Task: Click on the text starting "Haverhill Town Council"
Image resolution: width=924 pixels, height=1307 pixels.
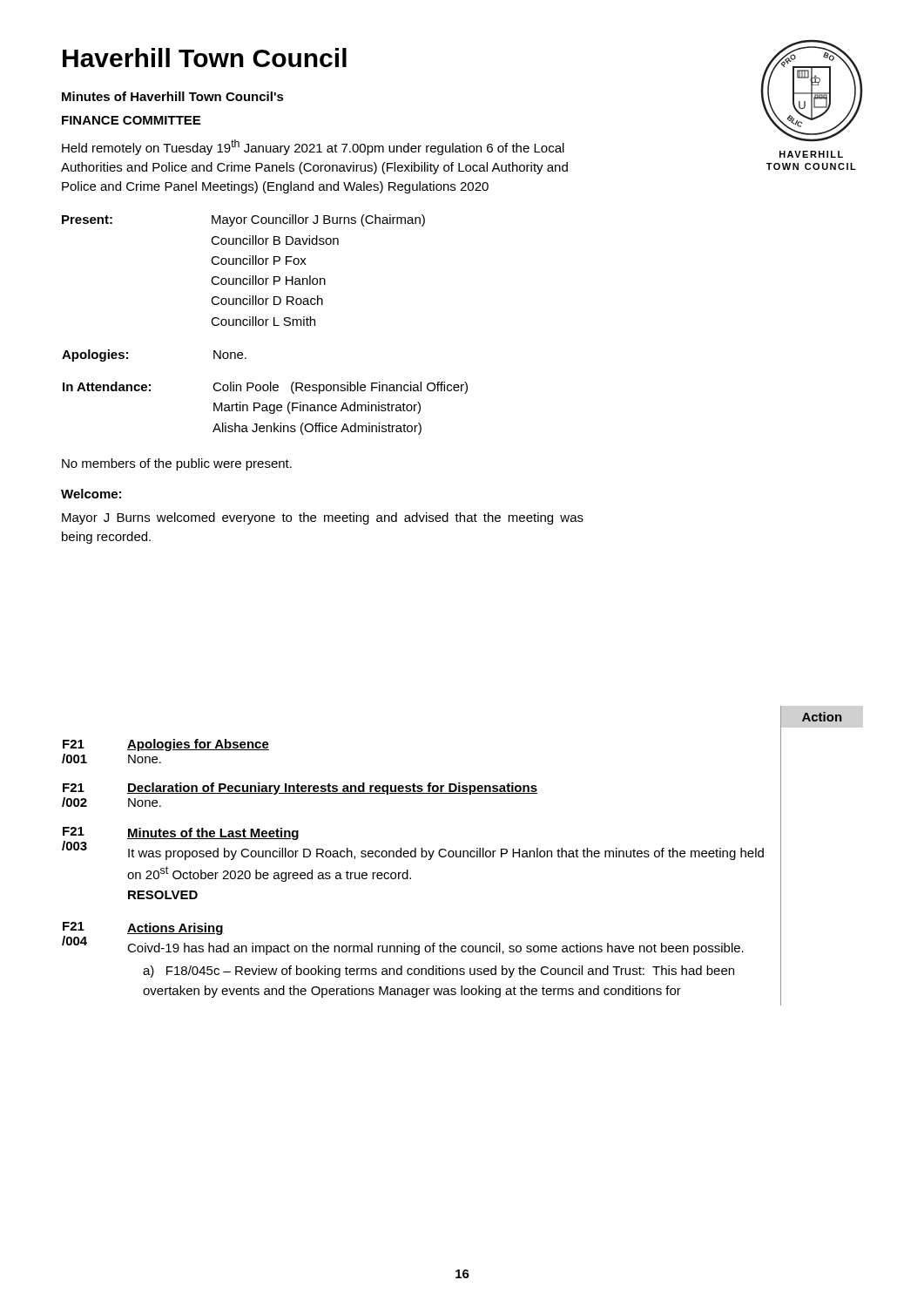Action: pyautogui.click(x=322, y=58)
